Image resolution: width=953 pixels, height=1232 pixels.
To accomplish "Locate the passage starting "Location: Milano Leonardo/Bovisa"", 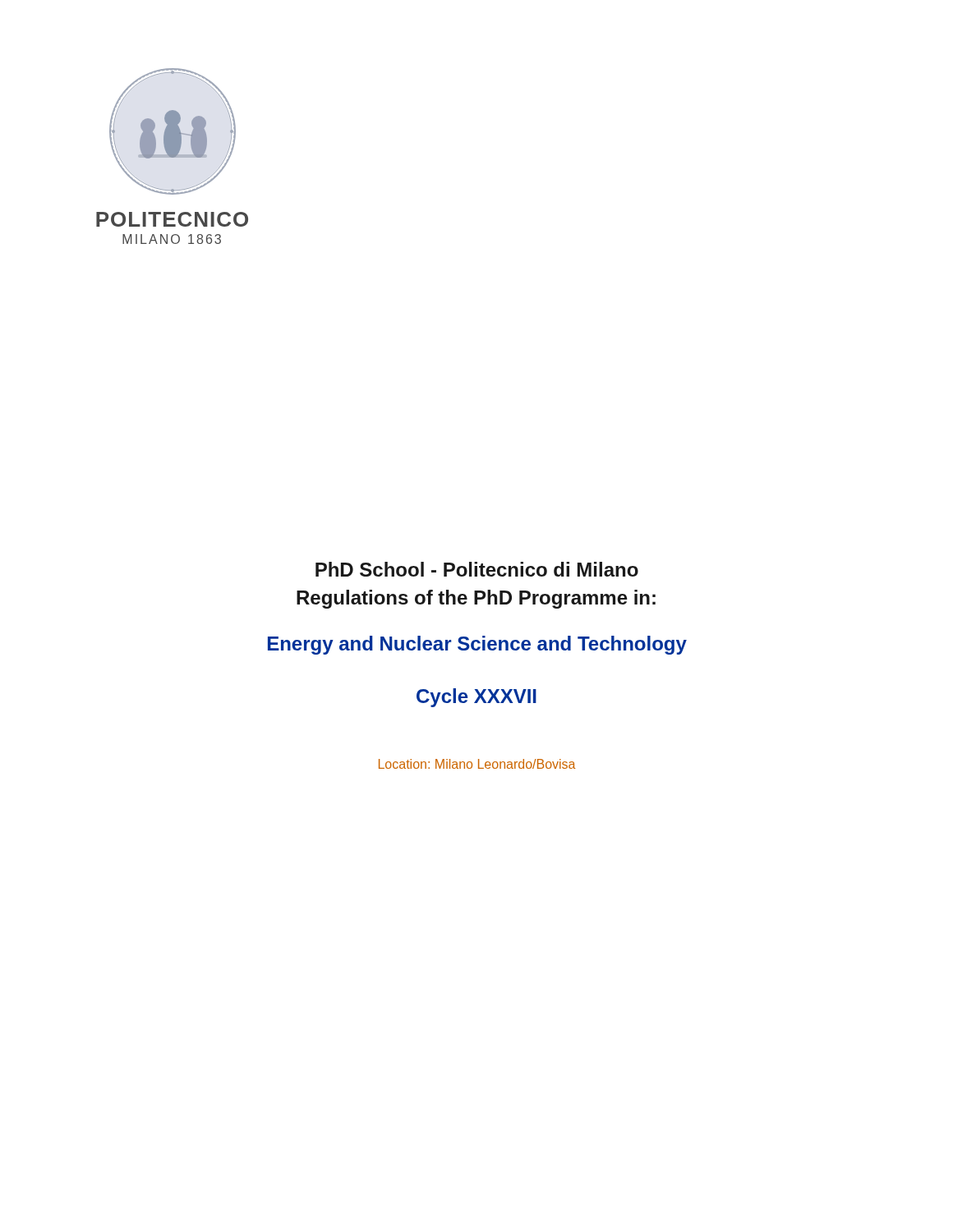I will [x=476, y=764].
